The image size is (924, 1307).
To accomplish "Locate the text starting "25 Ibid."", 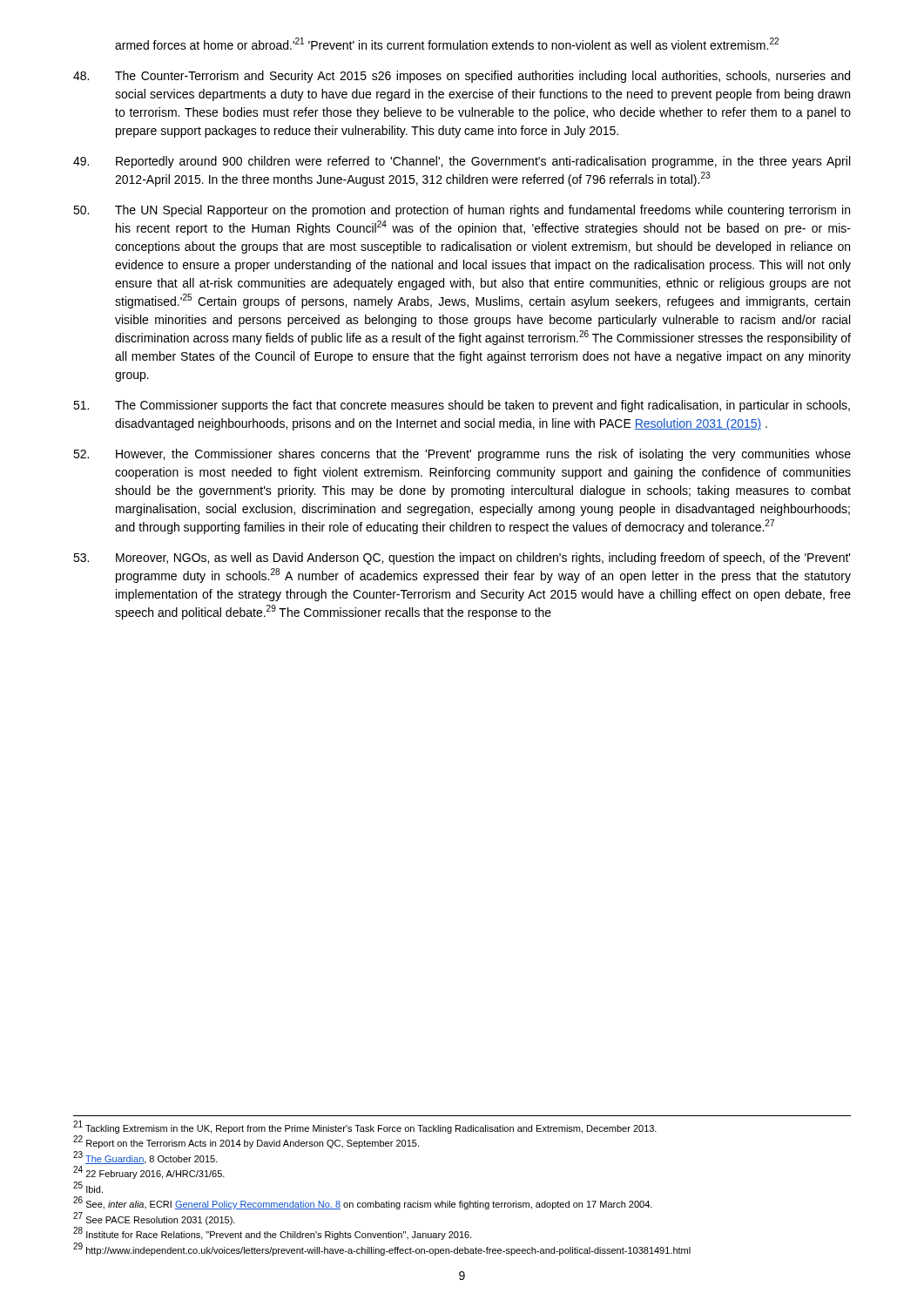I will (88, 1188).
